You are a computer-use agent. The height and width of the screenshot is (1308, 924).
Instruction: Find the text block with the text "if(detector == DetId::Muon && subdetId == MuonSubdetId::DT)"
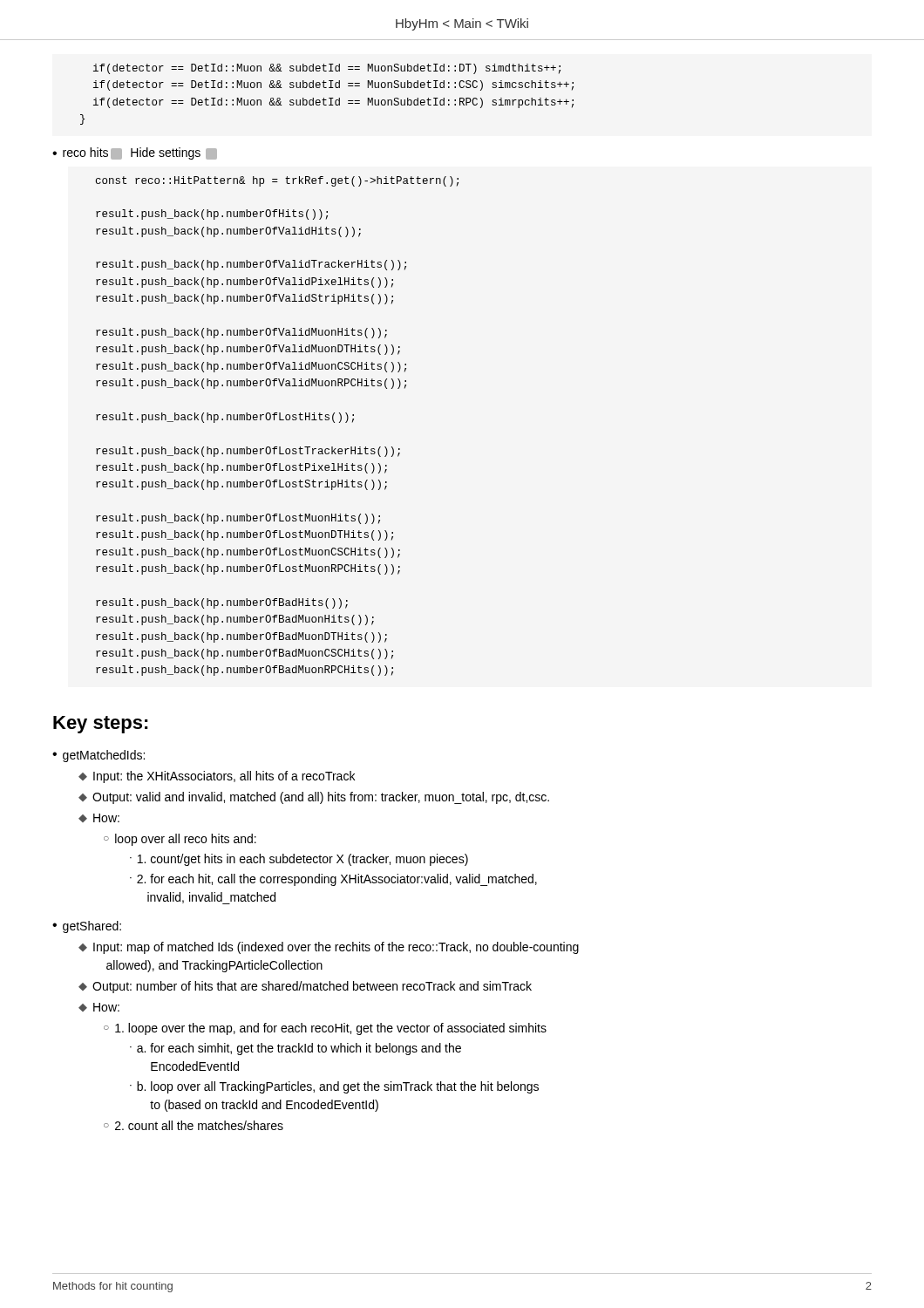462,95
